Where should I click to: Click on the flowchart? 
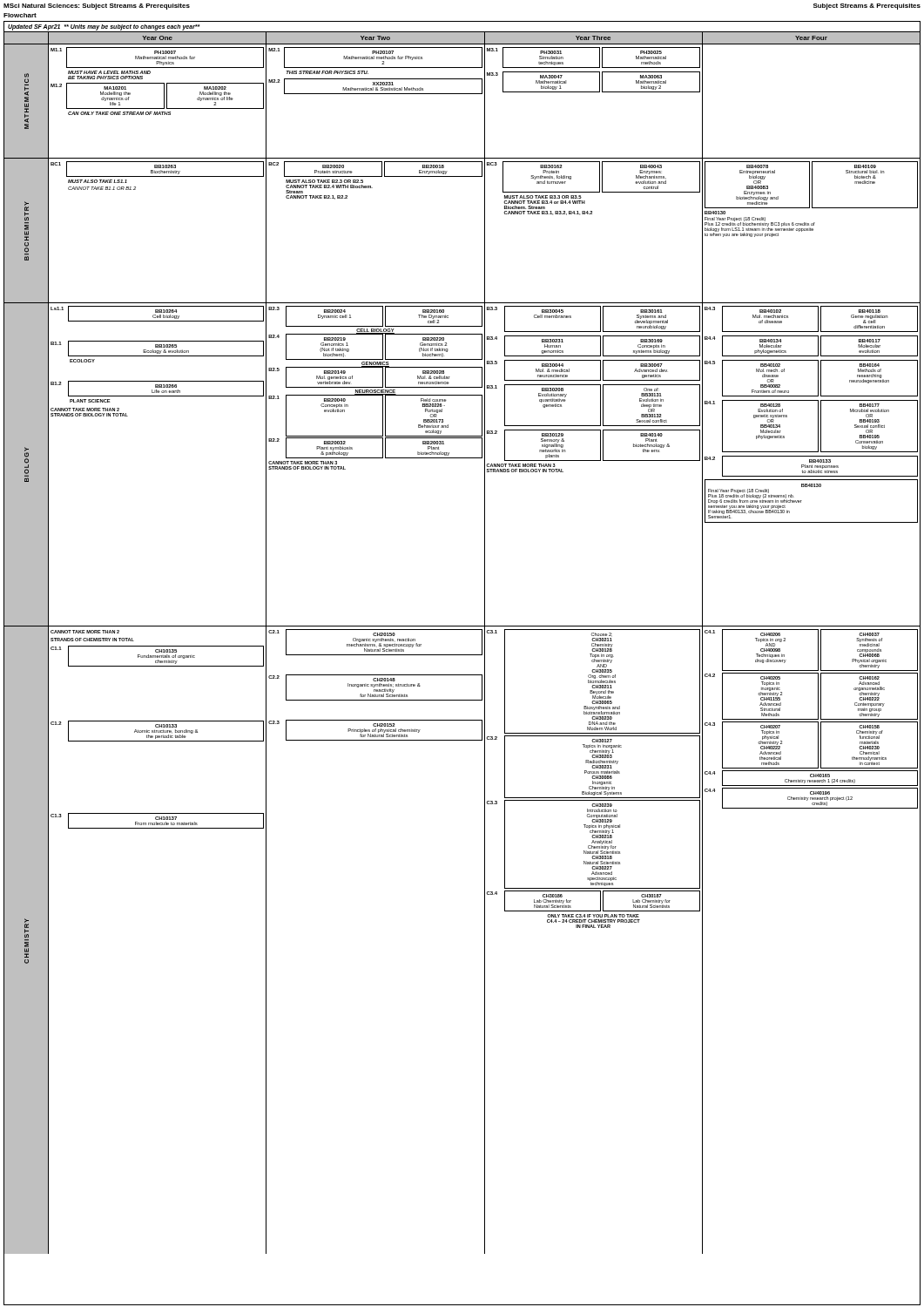462,663
